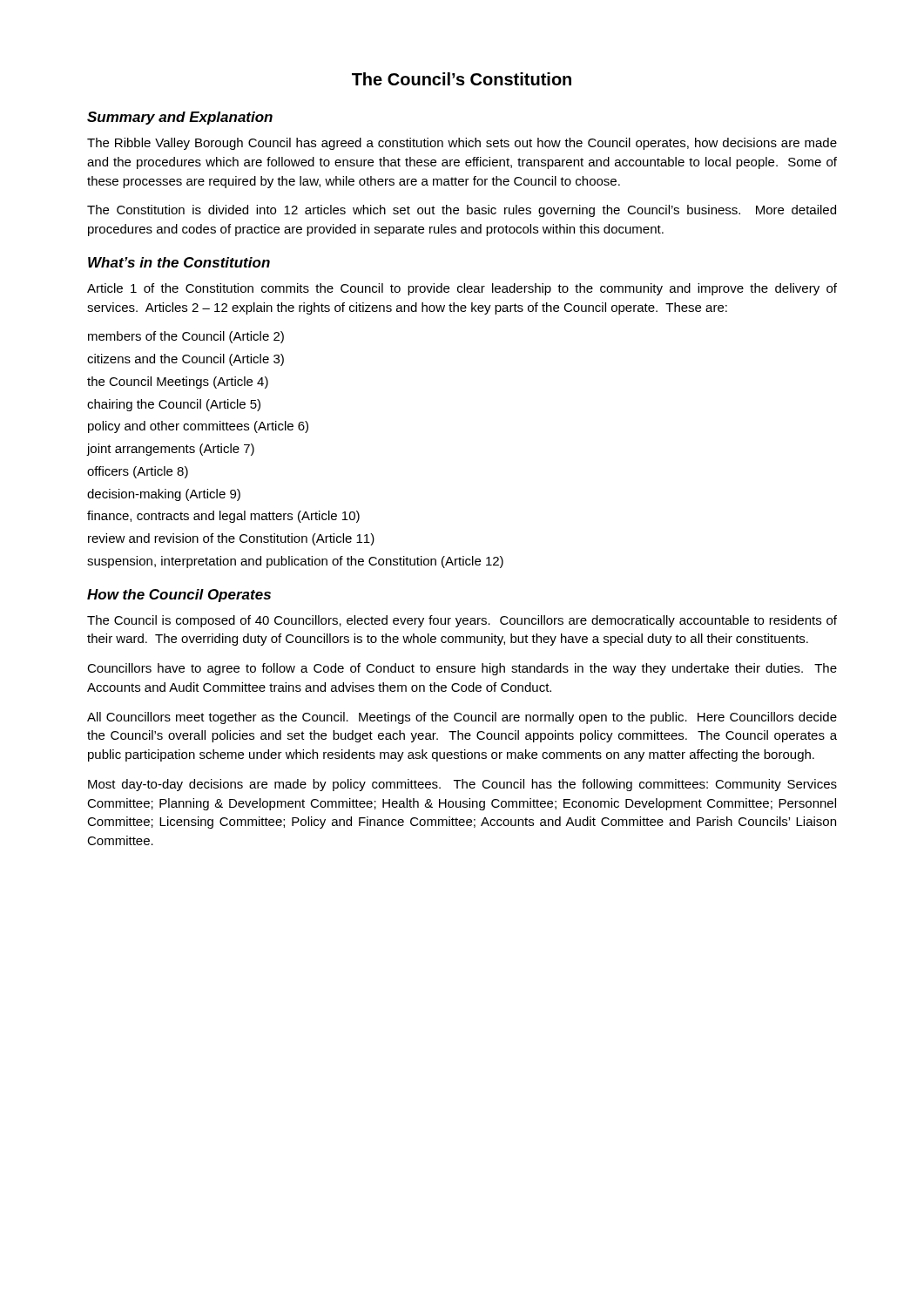Viewport: 924px width, 1307px height.
Task: Select the list item that reads "members of the Council (Article 2)"
Action: pyautogui.click(x=186, y=337)
